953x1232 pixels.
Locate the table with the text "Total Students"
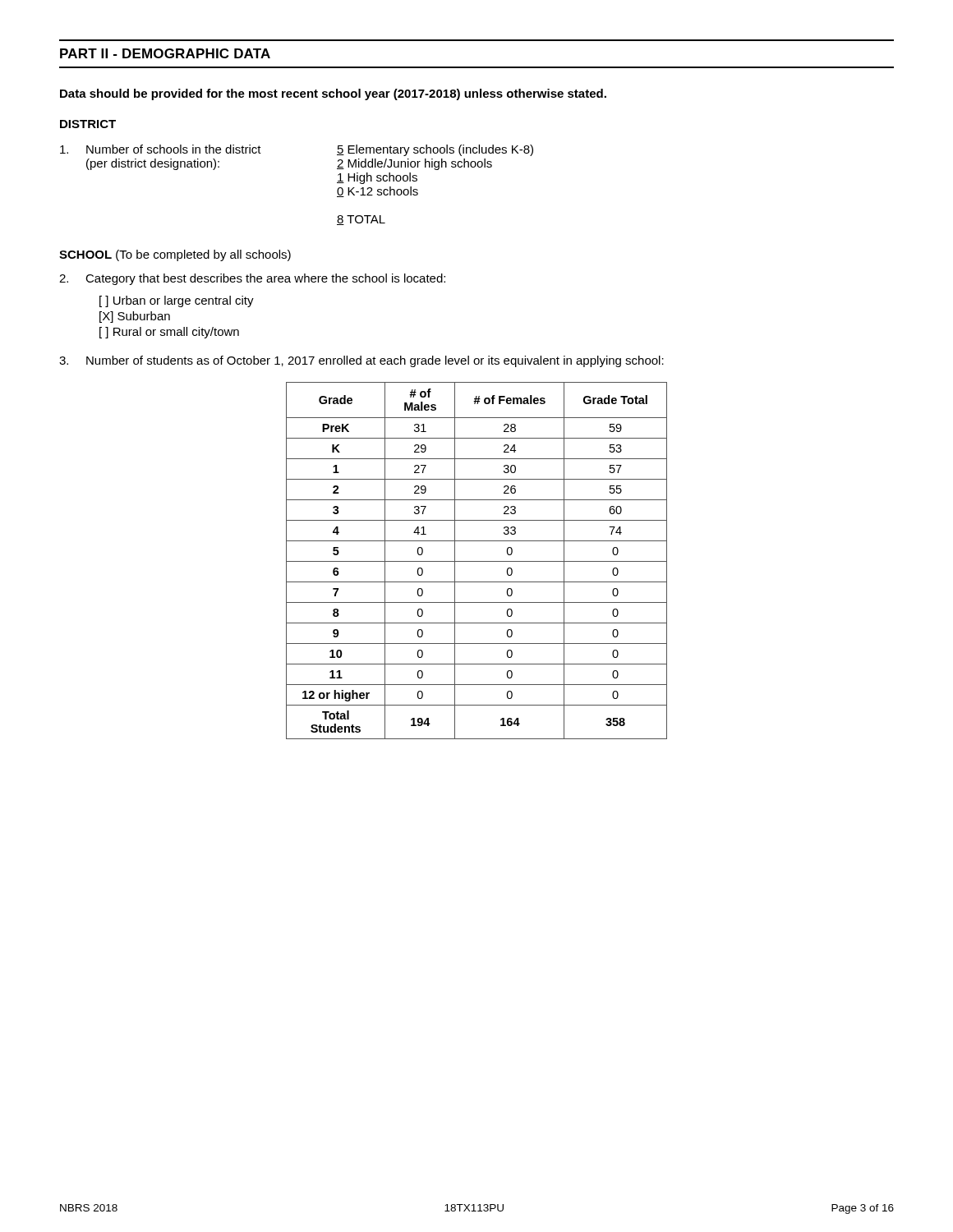(x=476, y=561)
